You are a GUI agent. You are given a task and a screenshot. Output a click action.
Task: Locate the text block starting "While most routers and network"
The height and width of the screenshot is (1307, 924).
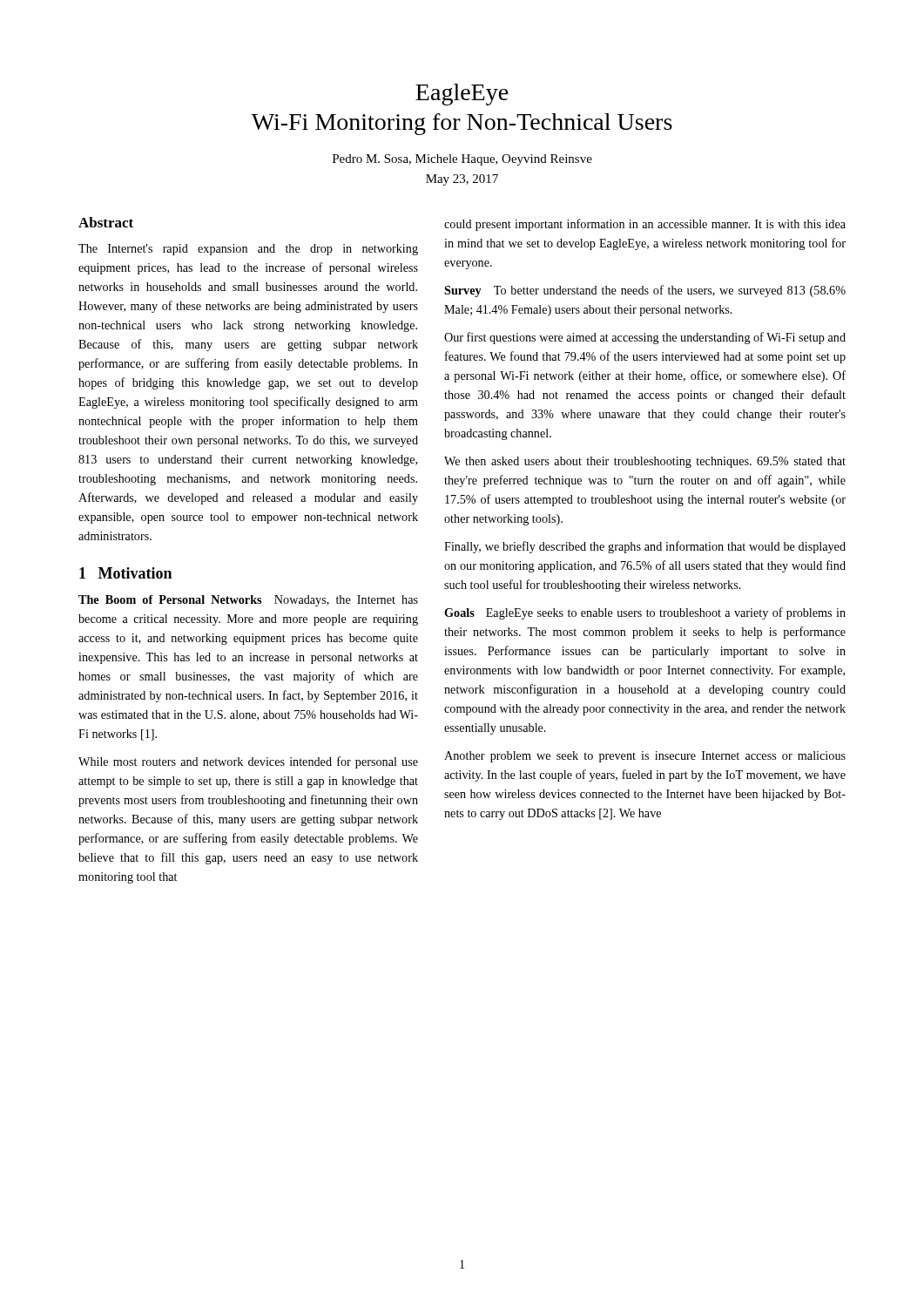point(248,819)
